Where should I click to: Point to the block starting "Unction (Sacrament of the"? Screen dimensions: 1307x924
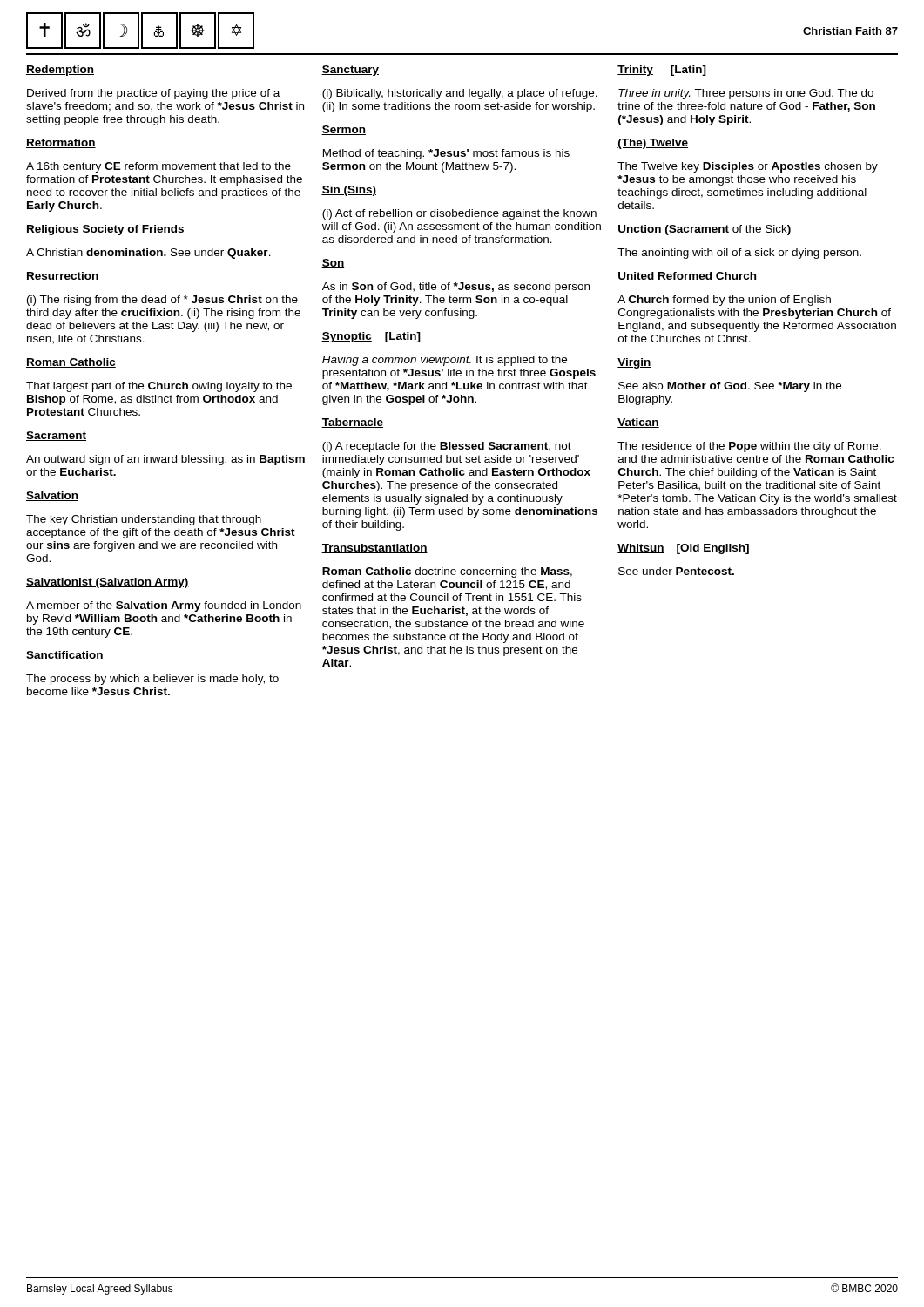(x=704, y=229)
